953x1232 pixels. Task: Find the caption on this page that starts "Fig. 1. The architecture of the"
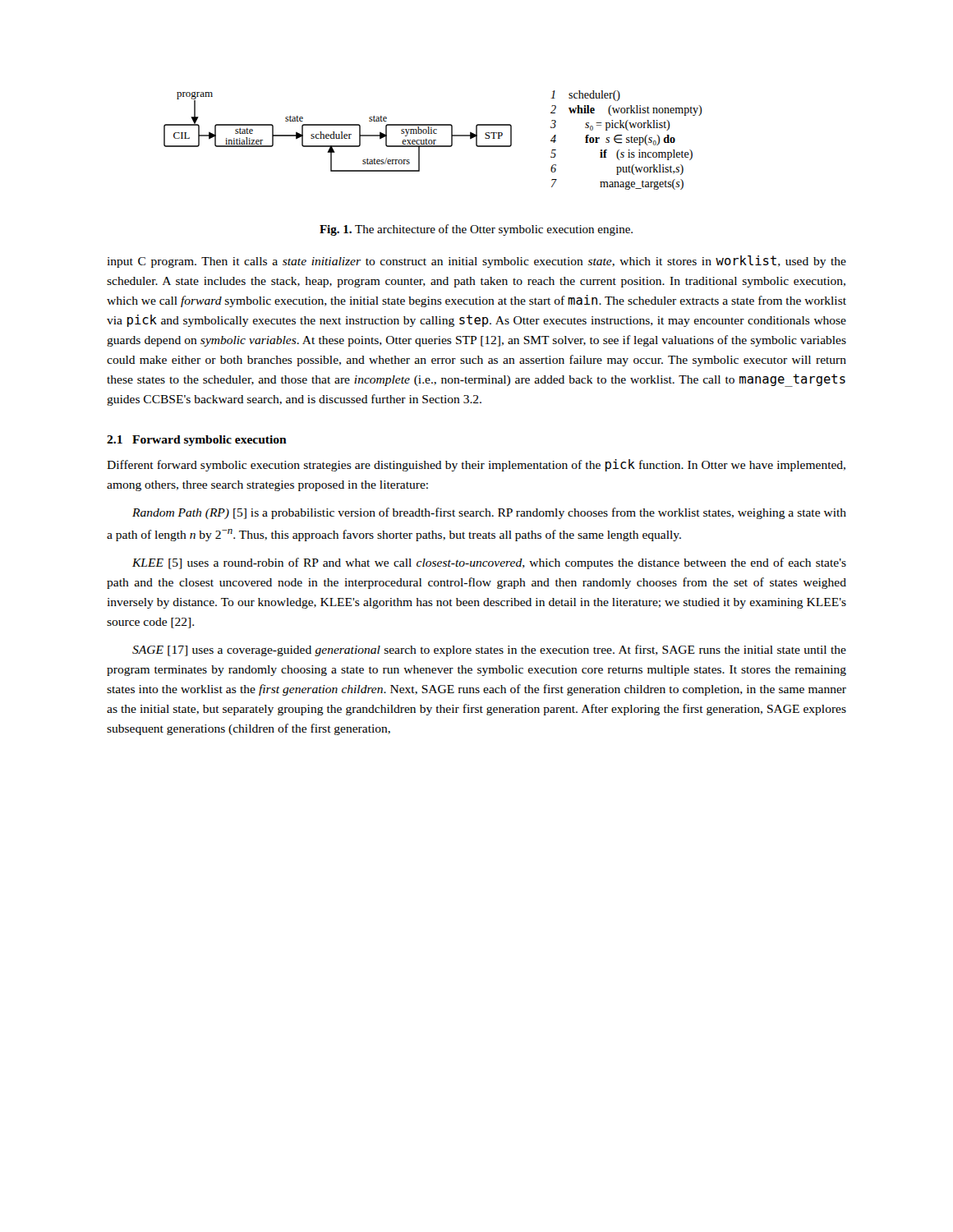pyautogui.click(x=476, y=229)
